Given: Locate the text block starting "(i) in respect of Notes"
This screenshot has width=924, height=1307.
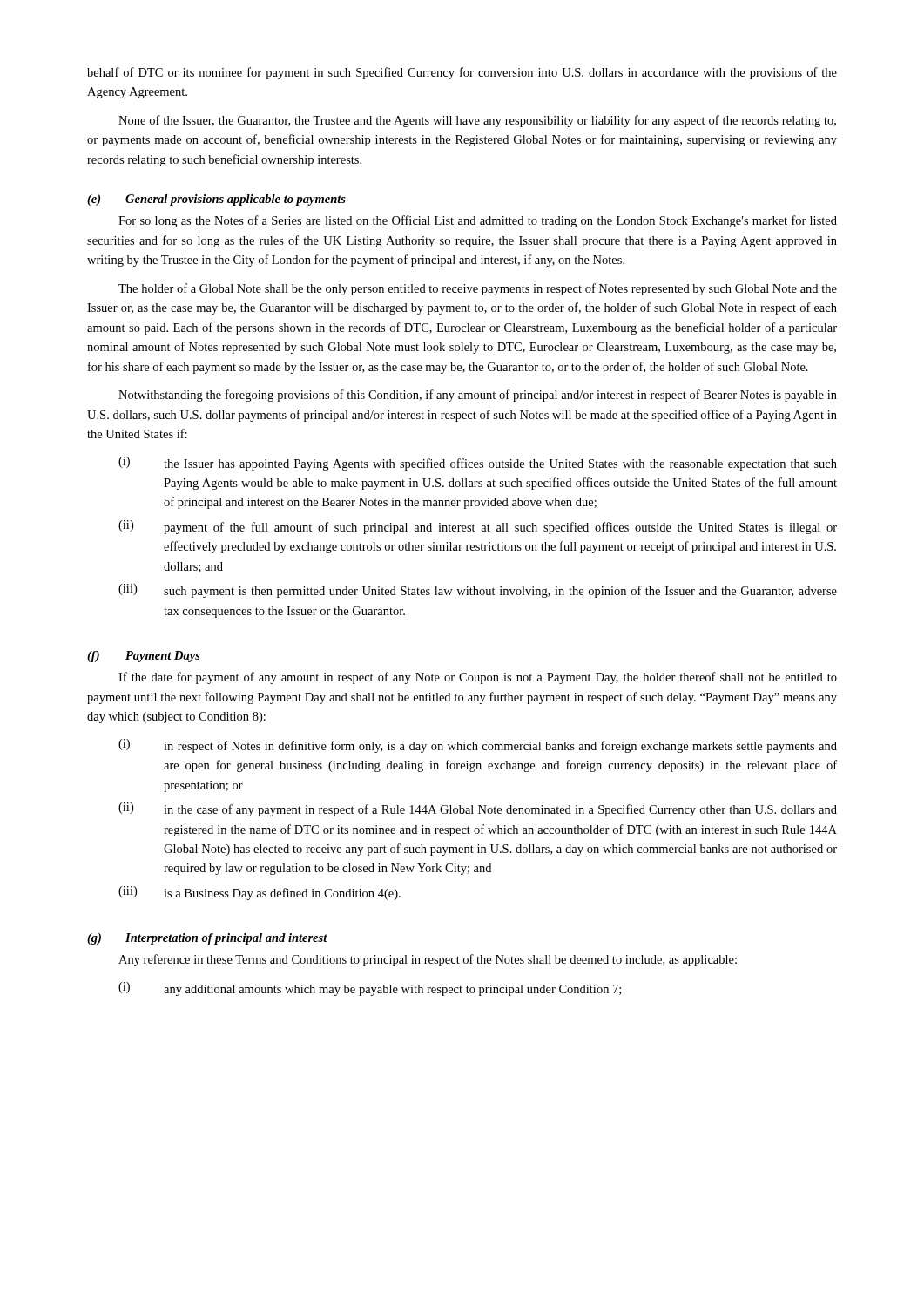Looking at the screenshot, I should coord(462,765).
